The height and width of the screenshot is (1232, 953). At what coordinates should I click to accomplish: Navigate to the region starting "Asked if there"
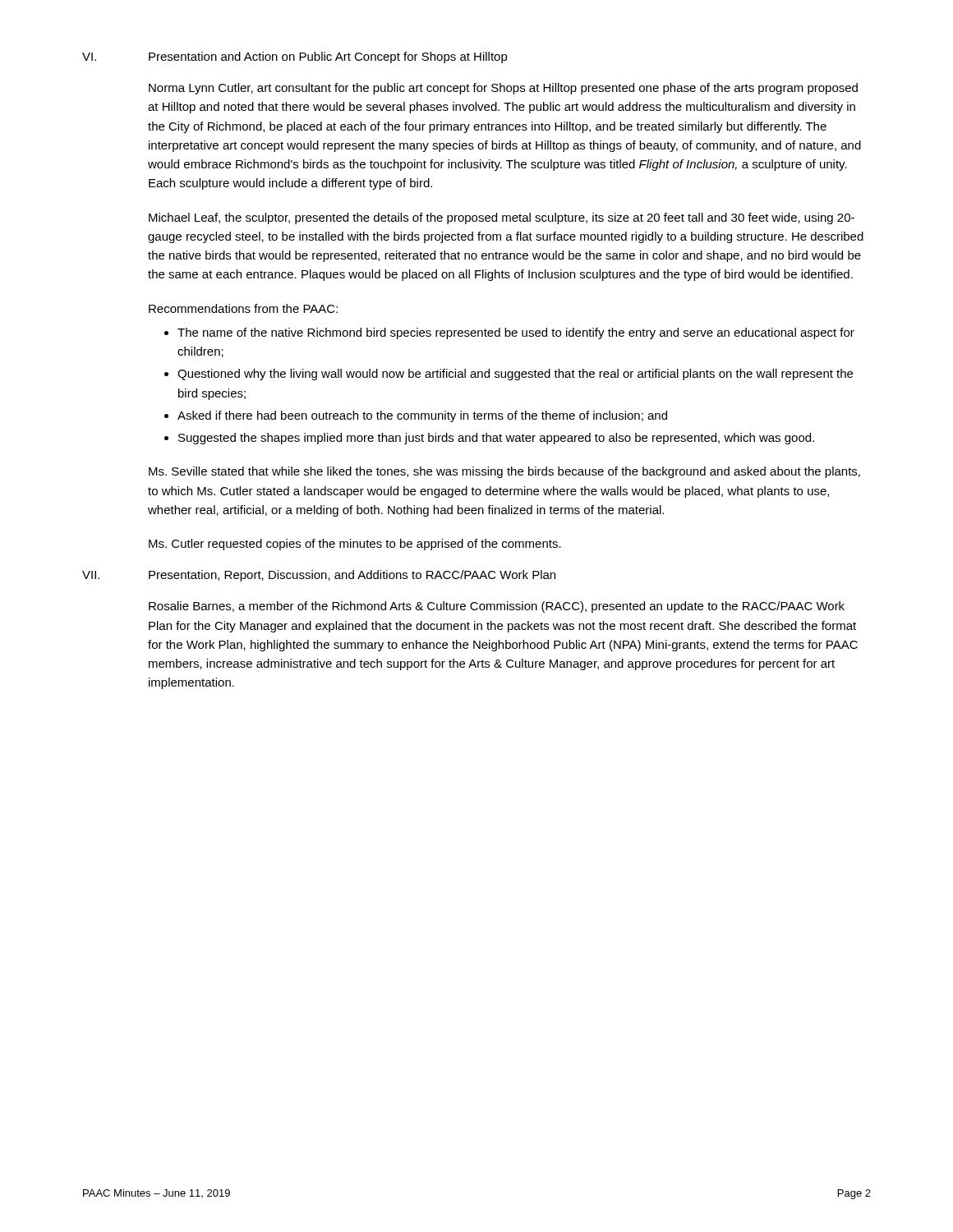(x=423, y=415)
